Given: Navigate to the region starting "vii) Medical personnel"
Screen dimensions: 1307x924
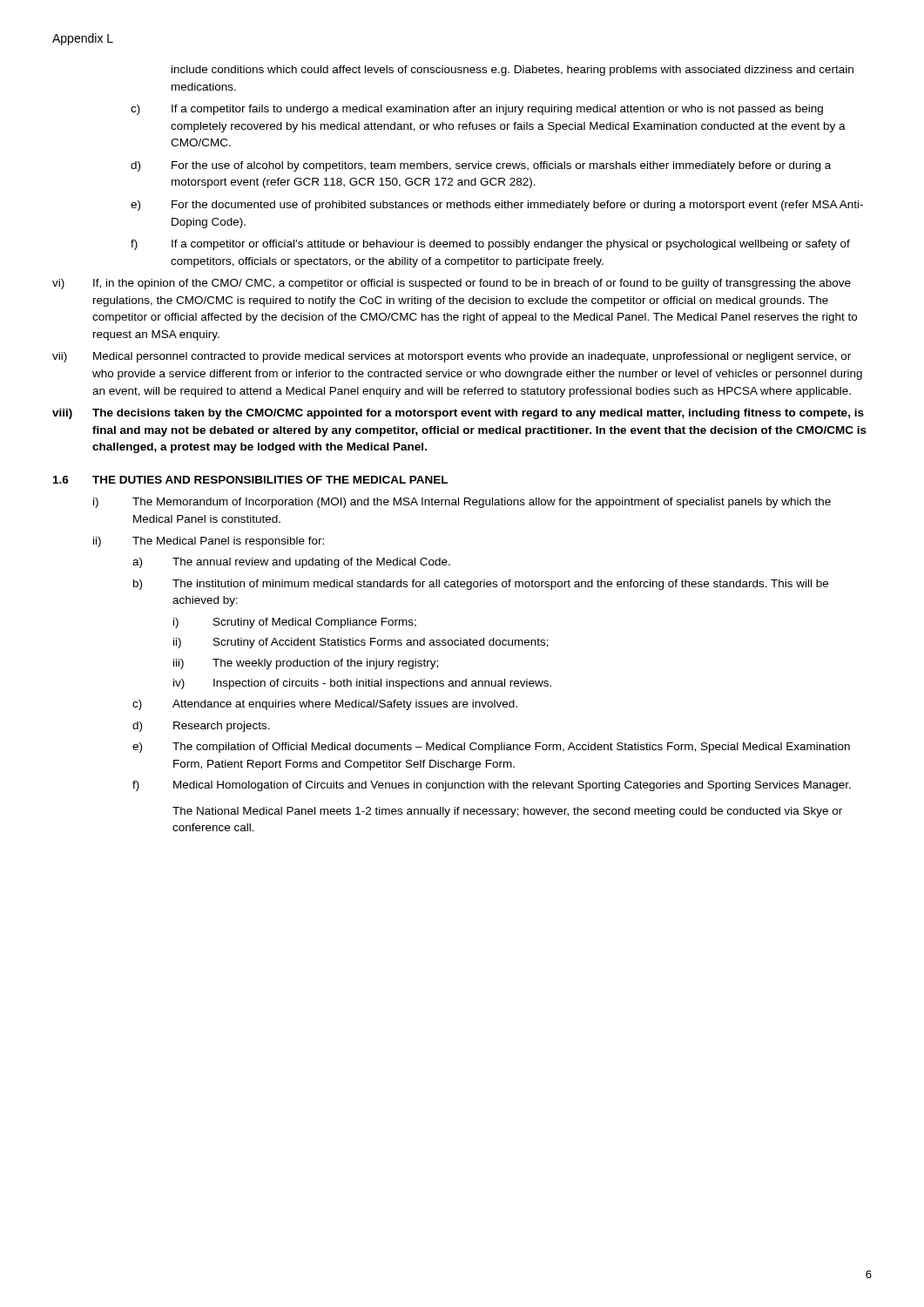Looking at the screenshot, I should click(x=462, y=374).
